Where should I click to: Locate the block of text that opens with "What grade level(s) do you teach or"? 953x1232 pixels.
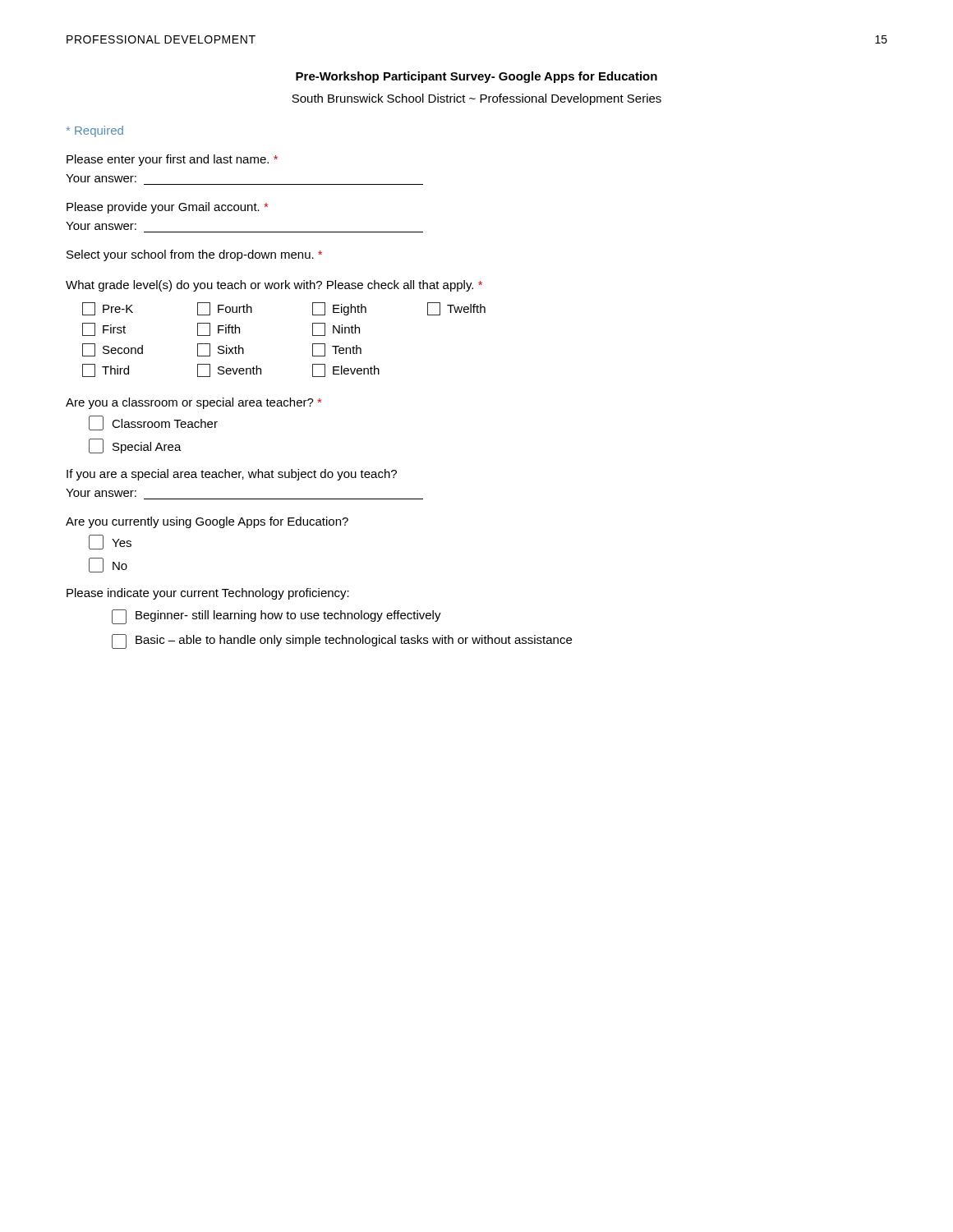click(274, 285)
